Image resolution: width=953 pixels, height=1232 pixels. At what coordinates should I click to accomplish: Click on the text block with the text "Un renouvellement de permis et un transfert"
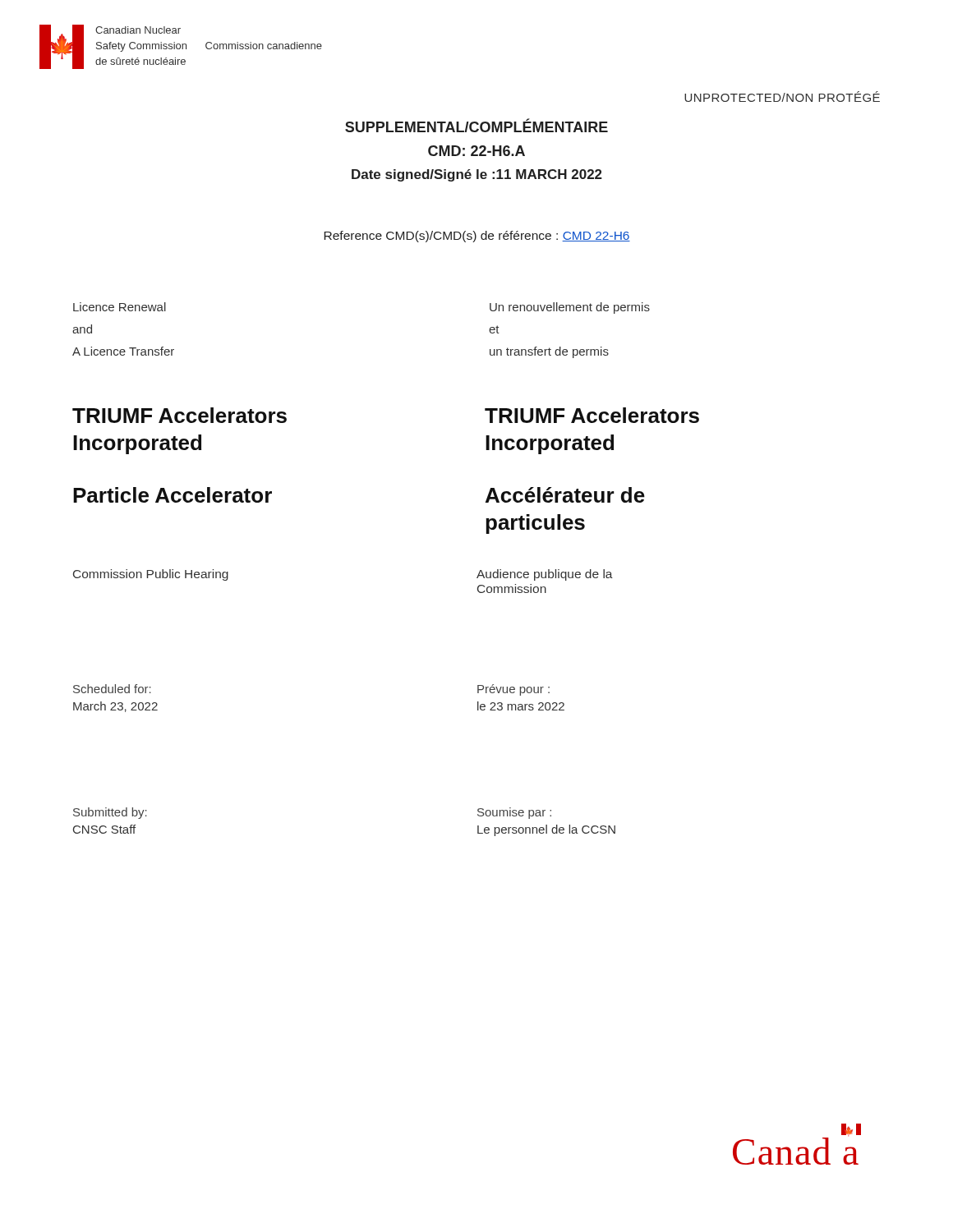point(570,308)
